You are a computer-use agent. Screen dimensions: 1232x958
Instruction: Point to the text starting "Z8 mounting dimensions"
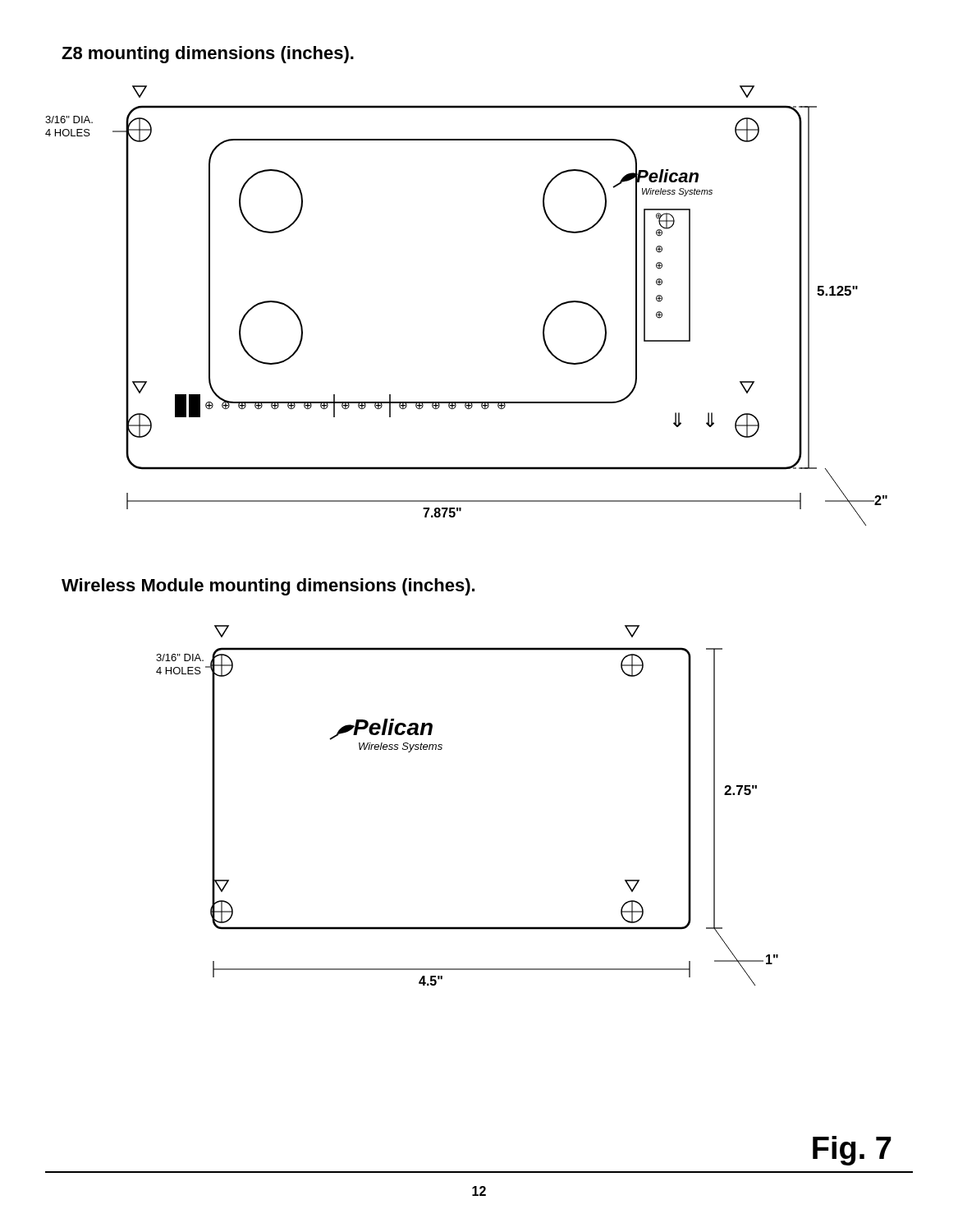208,53
